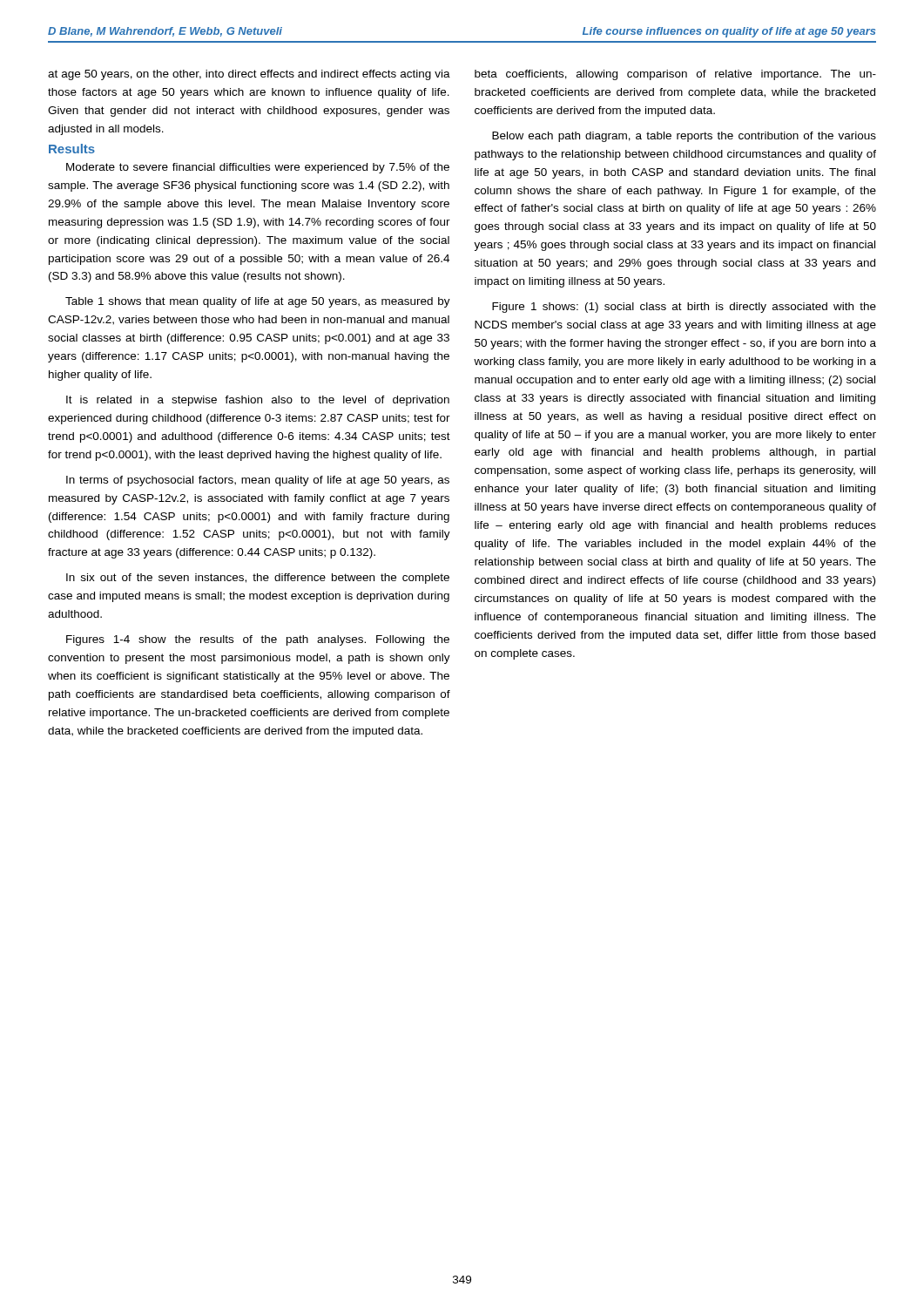Locate the text block that reads "at age 50 years, on the"

point(249,102)
